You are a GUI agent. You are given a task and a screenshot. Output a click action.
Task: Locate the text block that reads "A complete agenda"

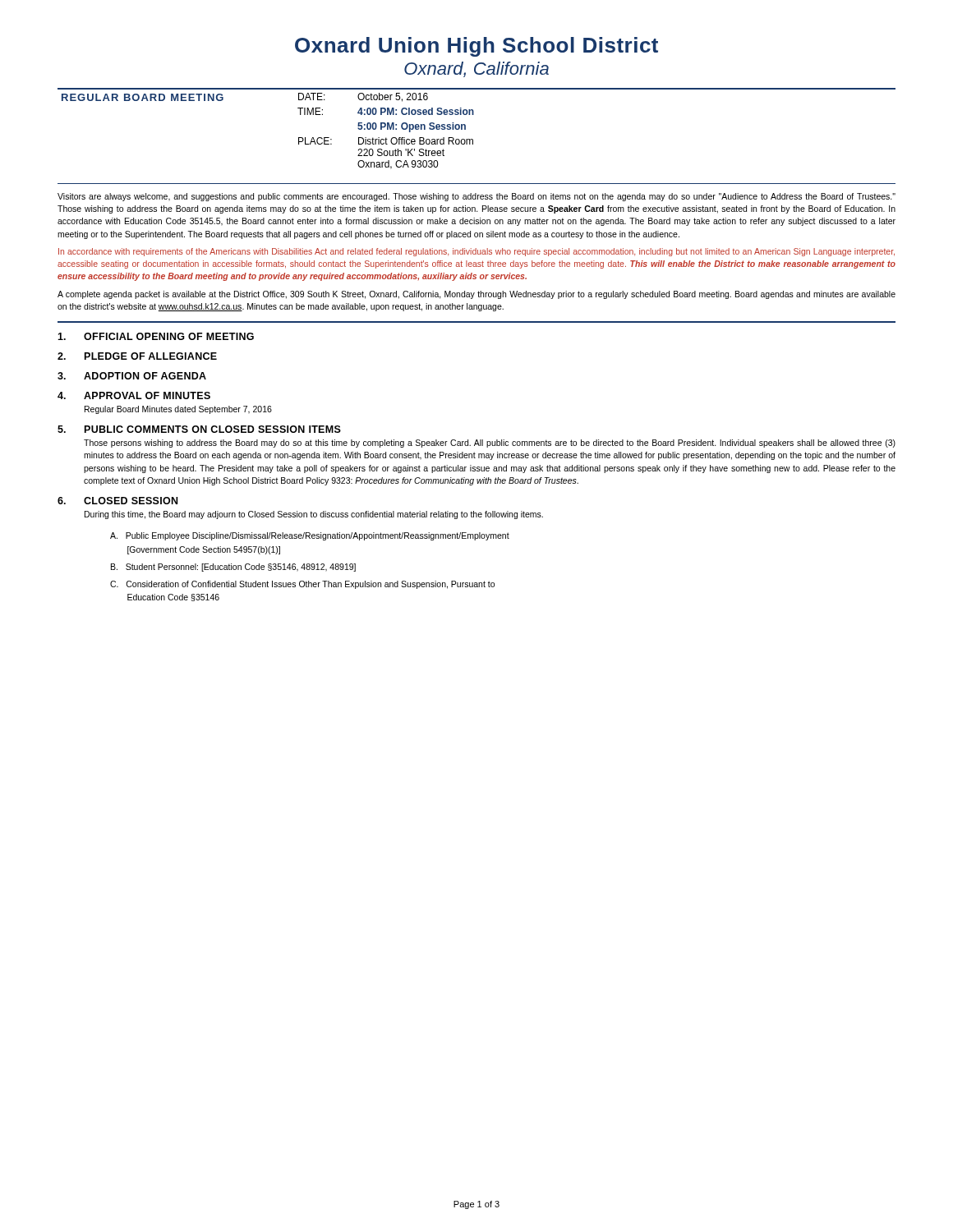coord(476,300)
